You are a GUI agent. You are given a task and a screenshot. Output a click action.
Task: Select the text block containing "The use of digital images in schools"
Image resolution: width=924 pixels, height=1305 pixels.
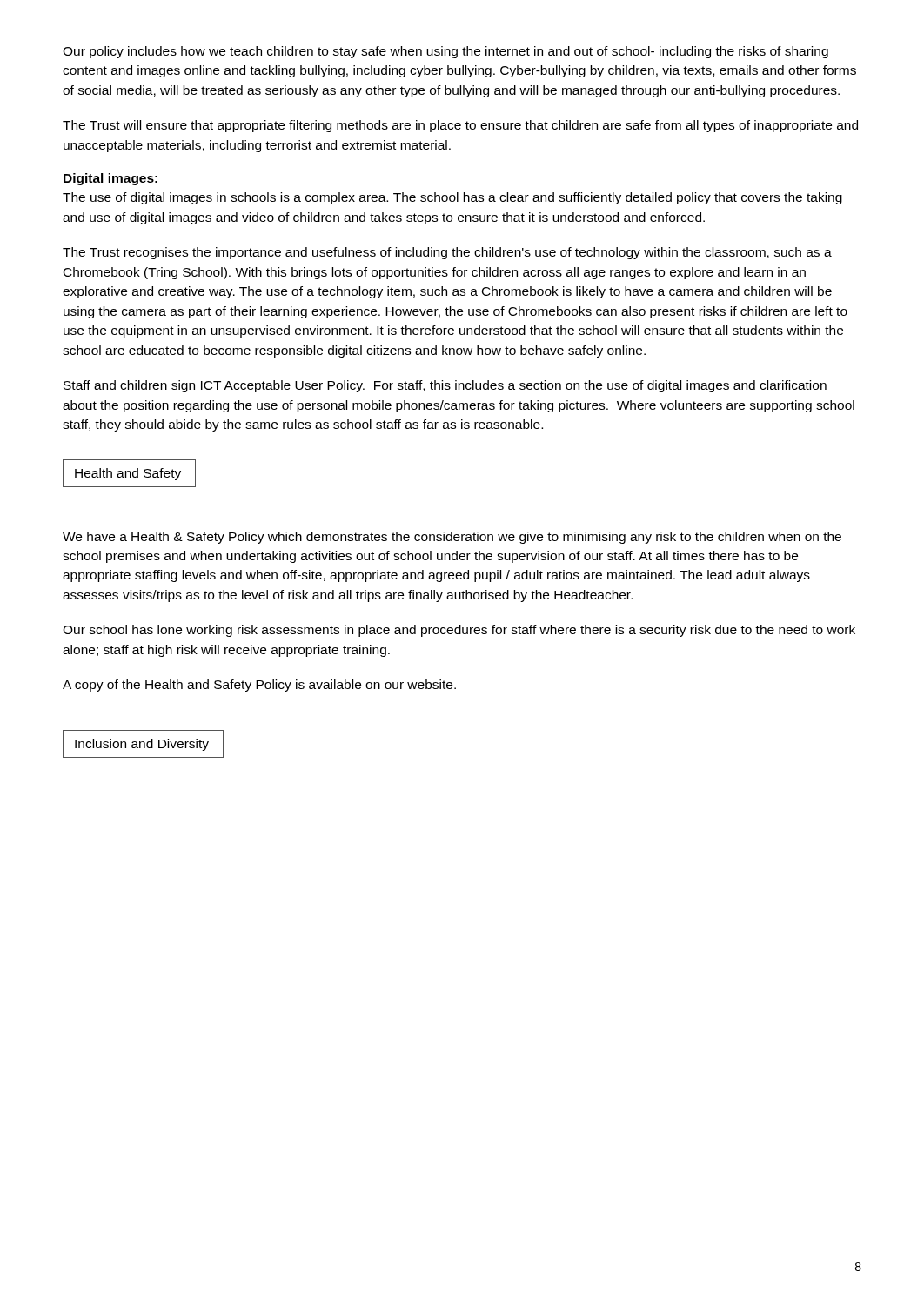453,207
